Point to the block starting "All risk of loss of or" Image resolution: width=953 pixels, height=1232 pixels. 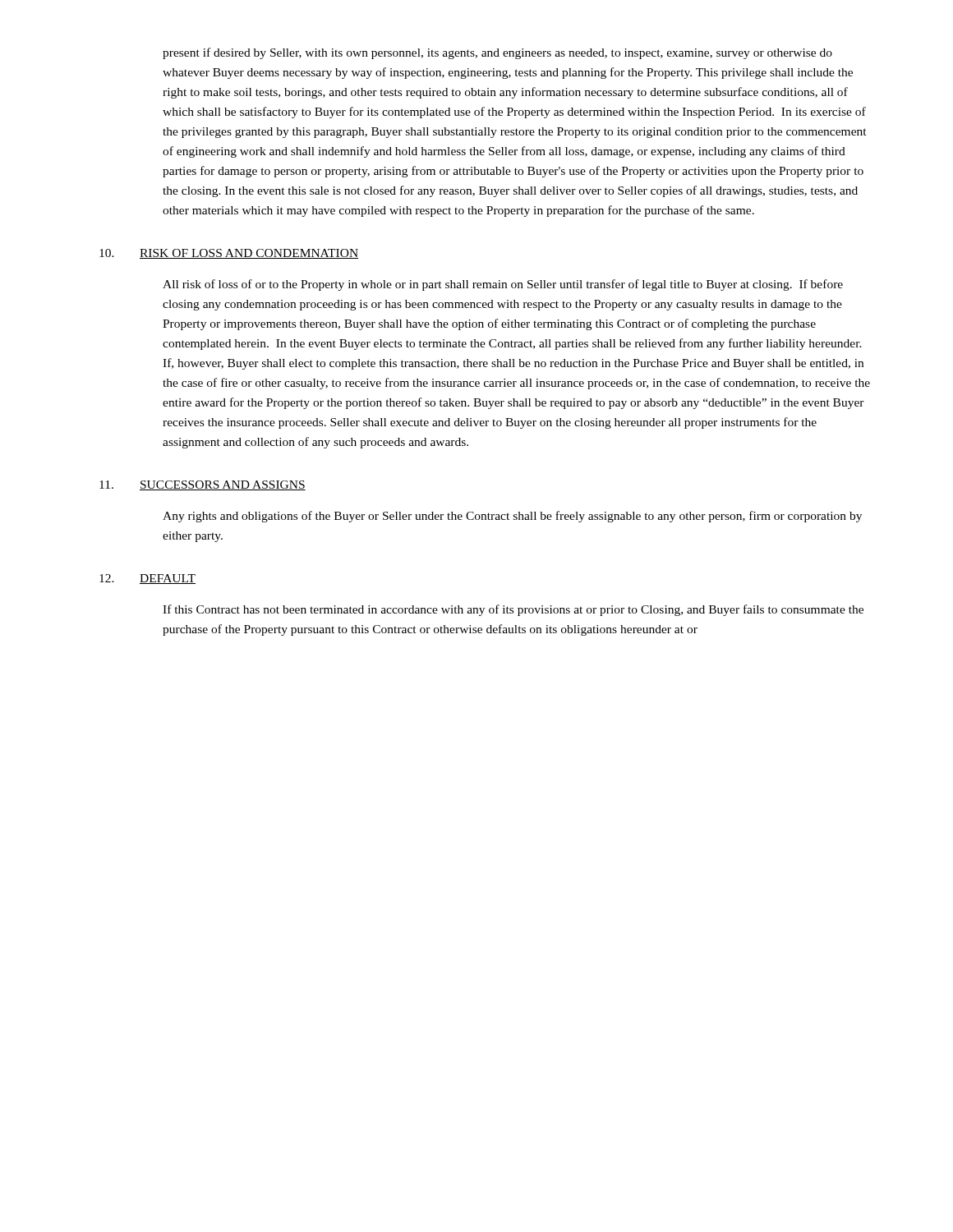pos(517,363)
